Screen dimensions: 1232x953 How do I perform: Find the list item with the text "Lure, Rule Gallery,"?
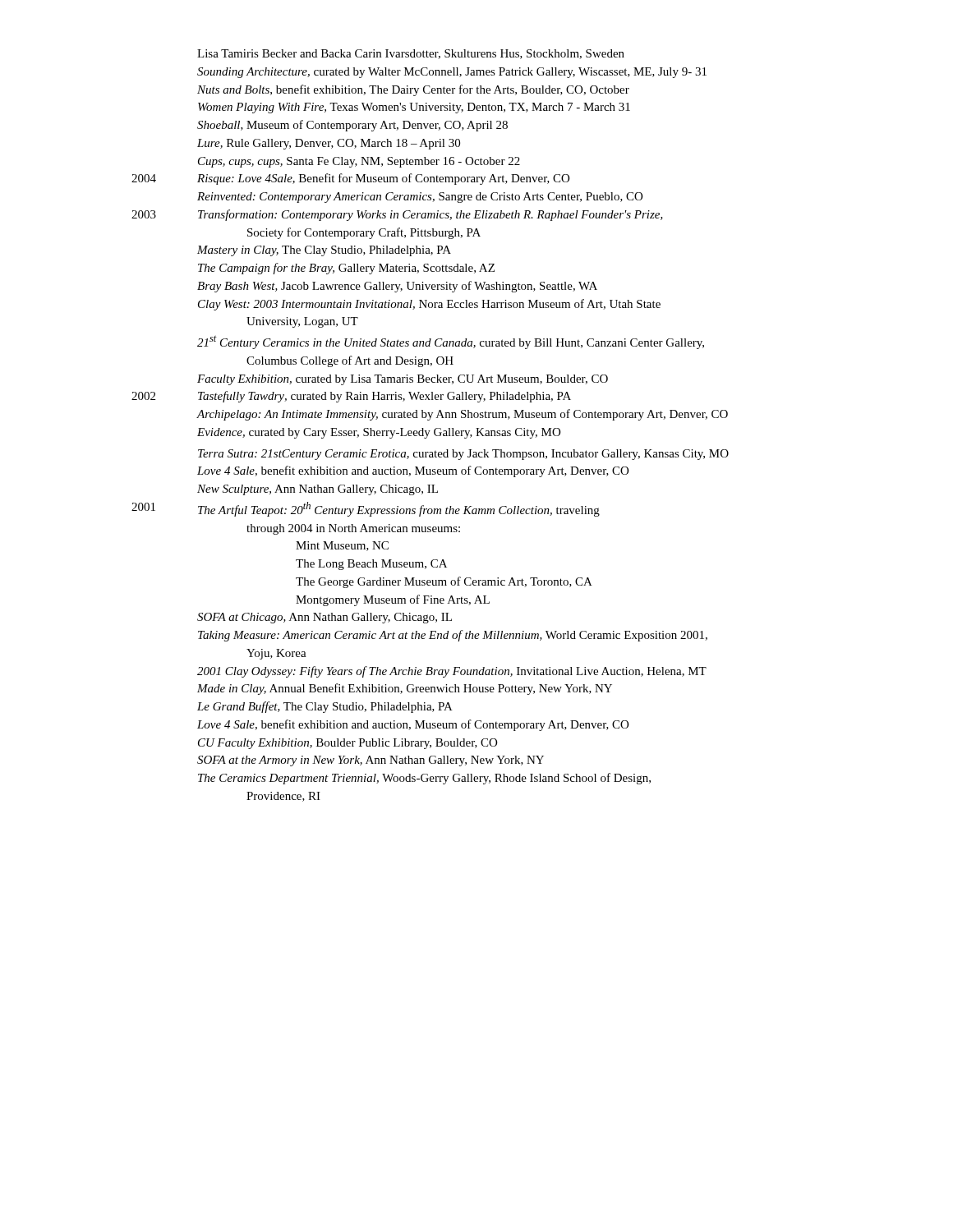pos(329,144)
